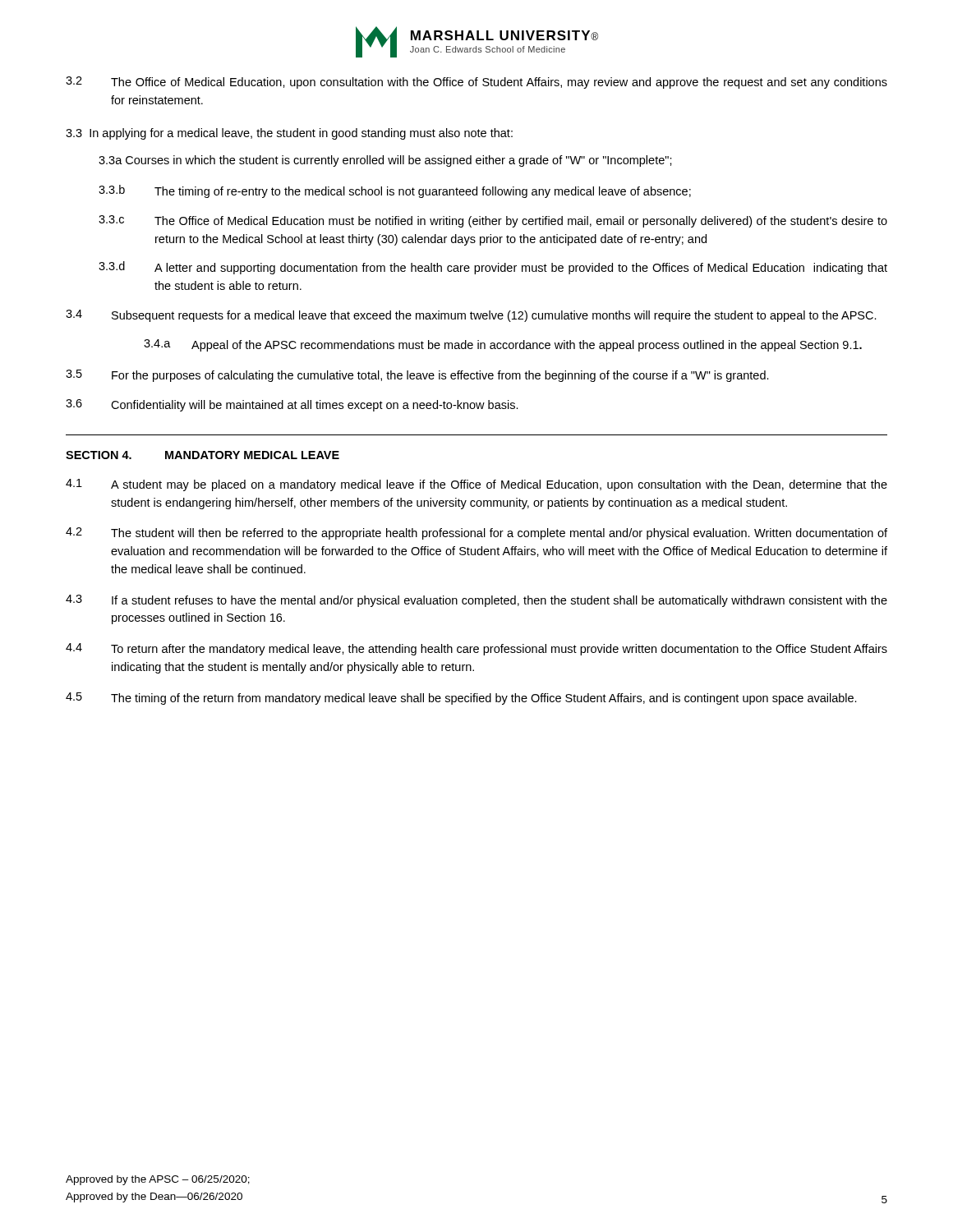Select the text block containing "3 If a student"
953x1232 pixels.
476,610
